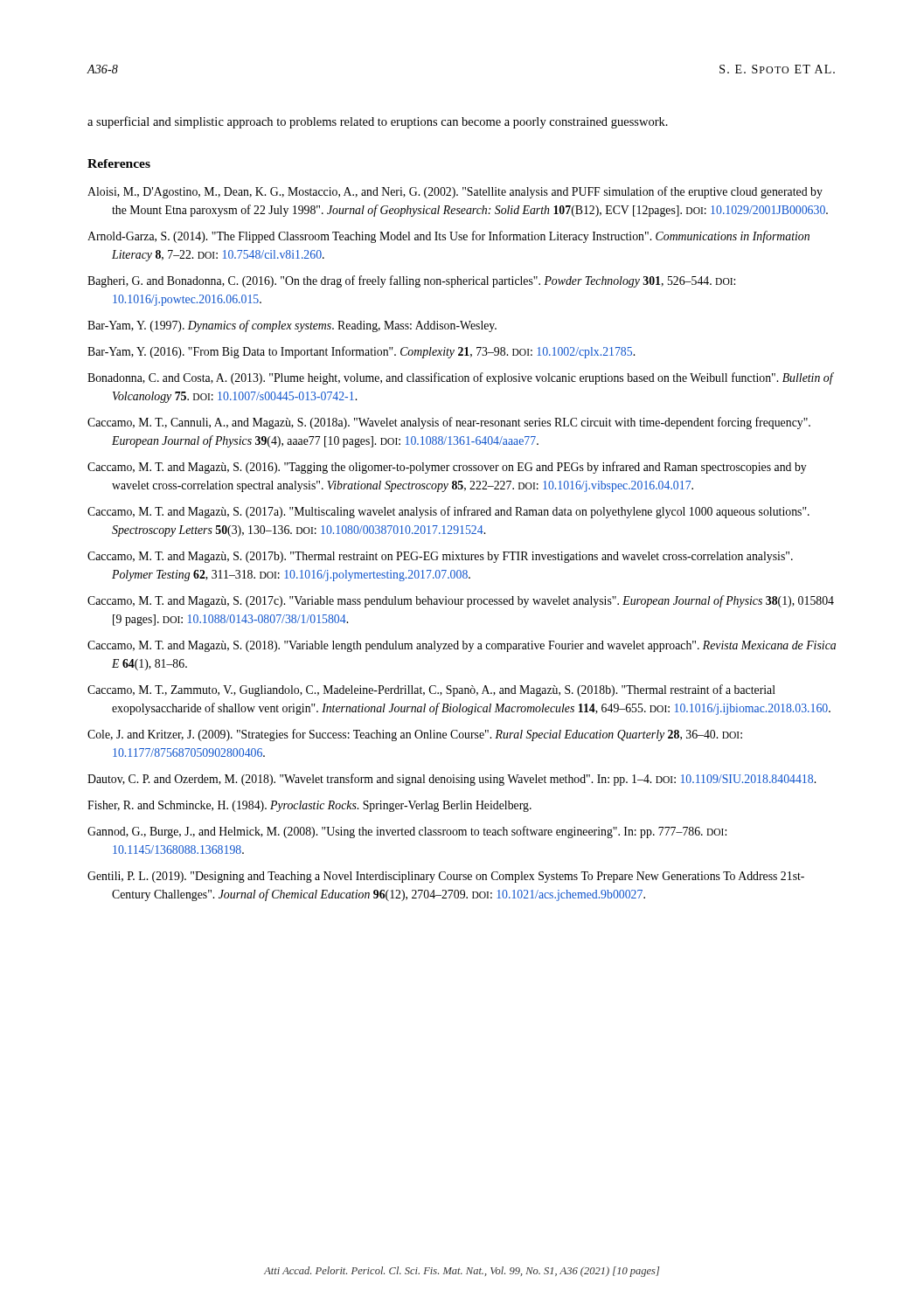Navigate to the text block starting "Caccamo, M. T. and Magazù, S. (2017c)."
This screenshot has height=1311, width=924.
pyautogui.click(x=461, y=610)
